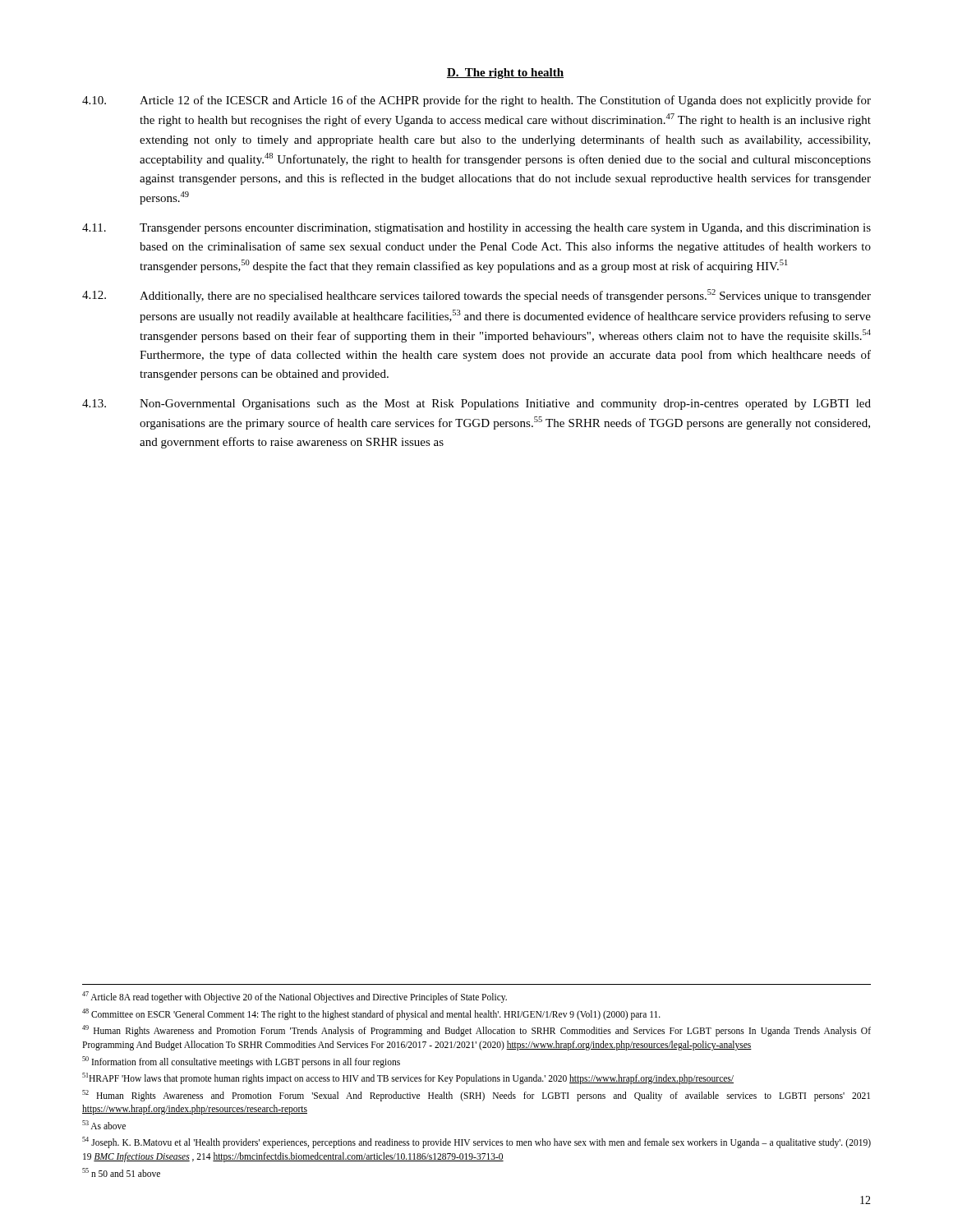This screenshot has width=953, height=1232.
Task: Point to the text block starting "D. The right to health"
Action: (x=505, y=72)
